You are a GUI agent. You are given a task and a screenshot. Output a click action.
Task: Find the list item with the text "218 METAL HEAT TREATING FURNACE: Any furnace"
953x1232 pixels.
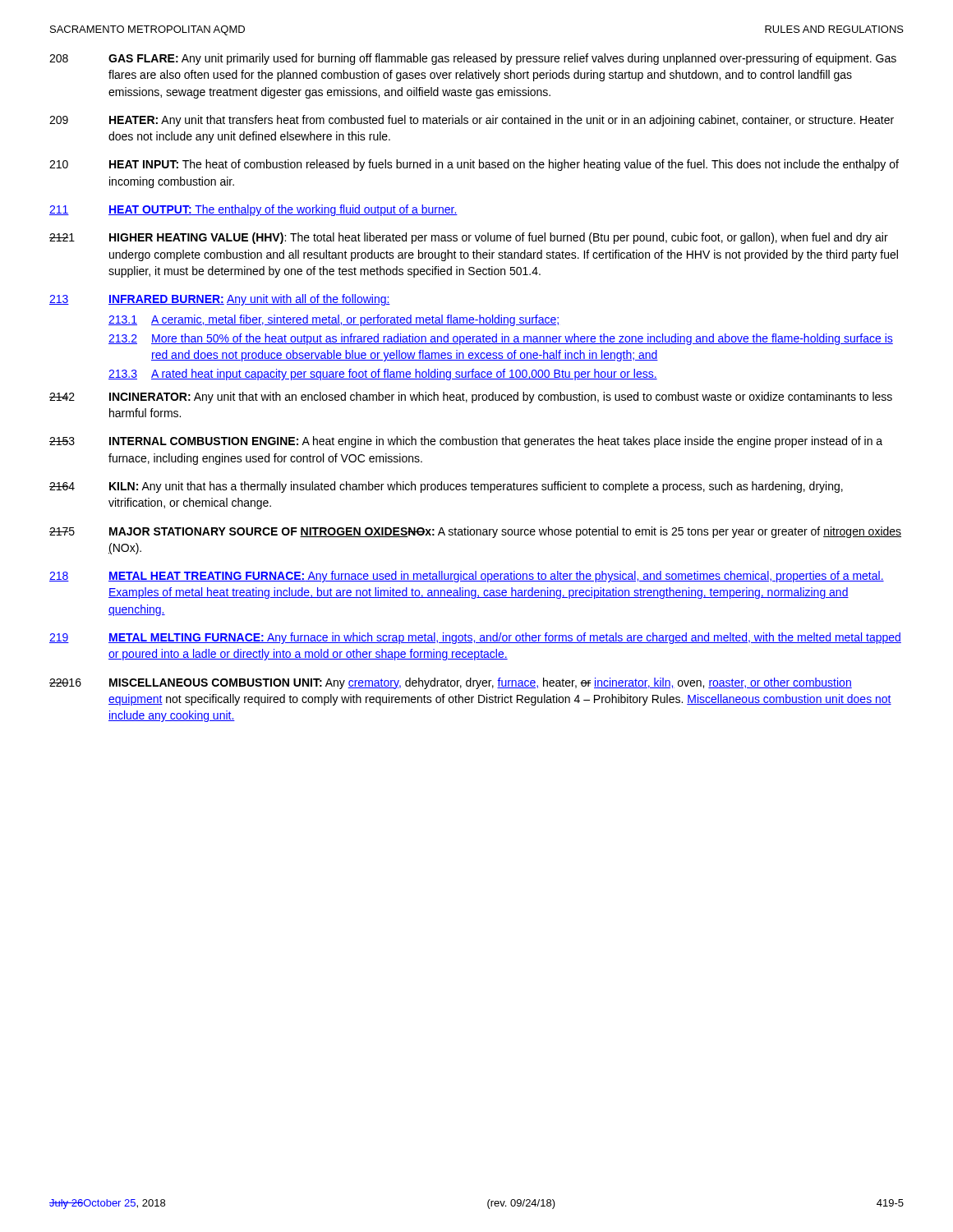[x=476, y=593]
